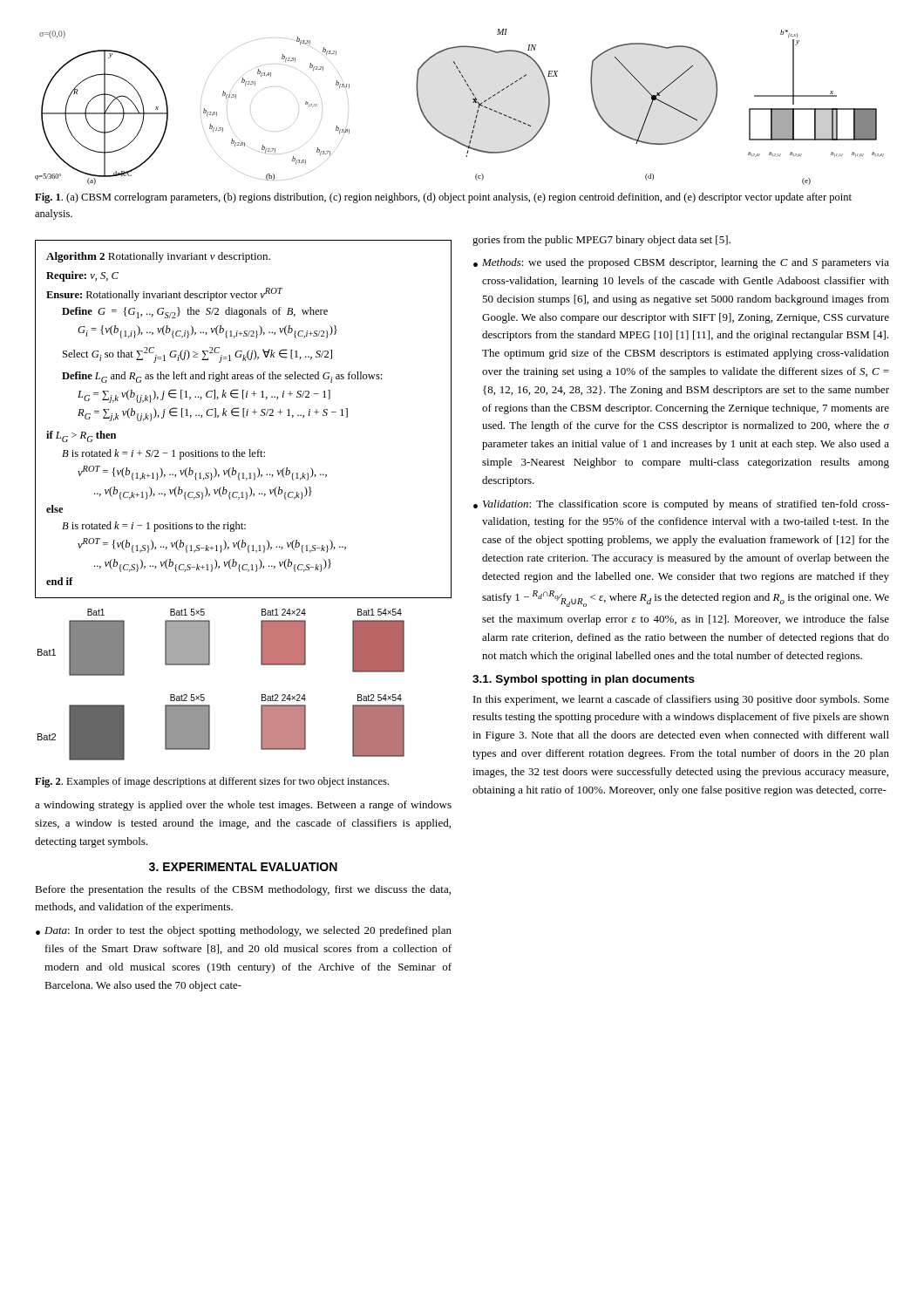Point to "3.1. Symbol spotting in plan documents"

tap(584, 678)
